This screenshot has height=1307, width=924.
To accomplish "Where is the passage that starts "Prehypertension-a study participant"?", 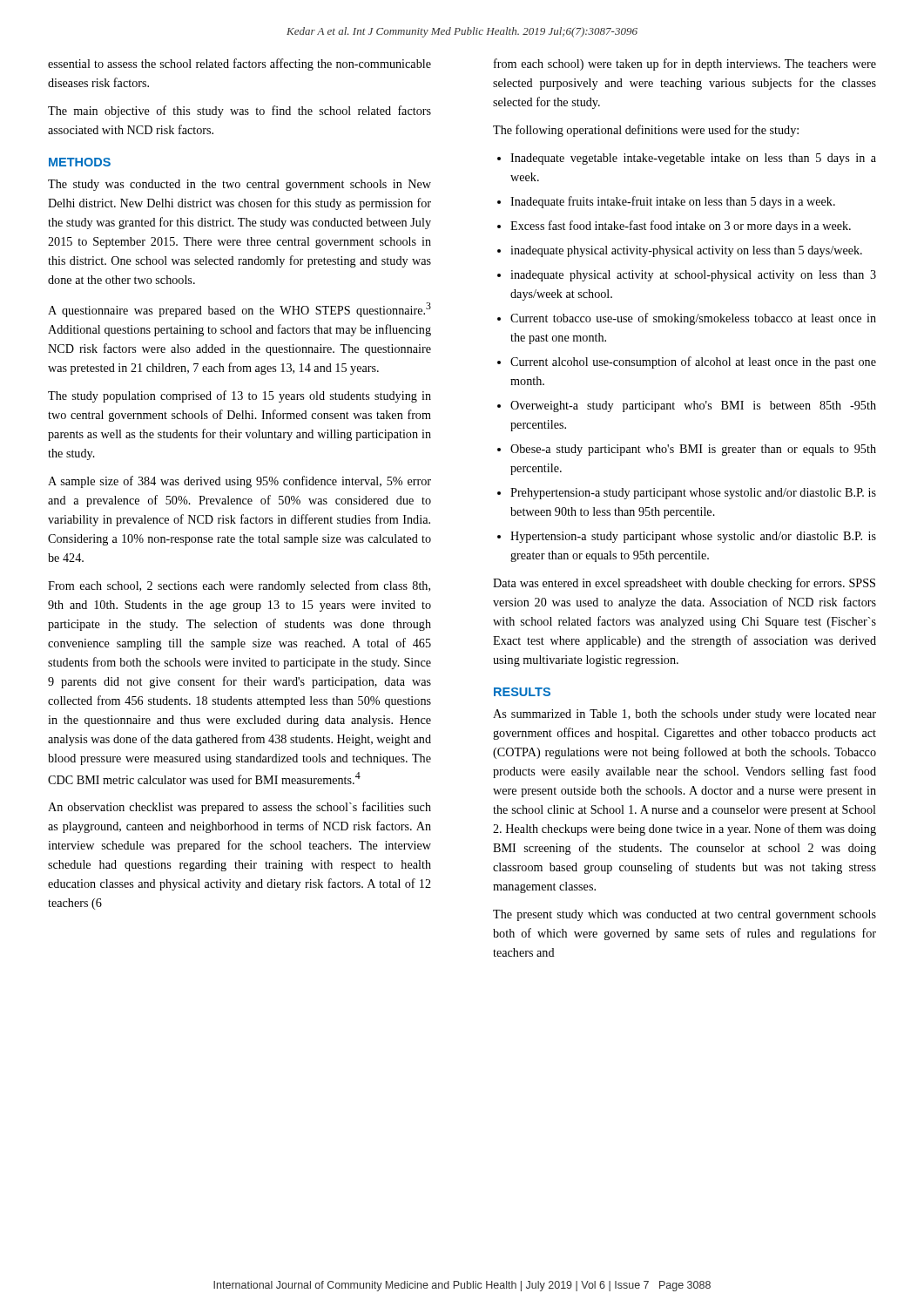I will click(x=693, y=502).
